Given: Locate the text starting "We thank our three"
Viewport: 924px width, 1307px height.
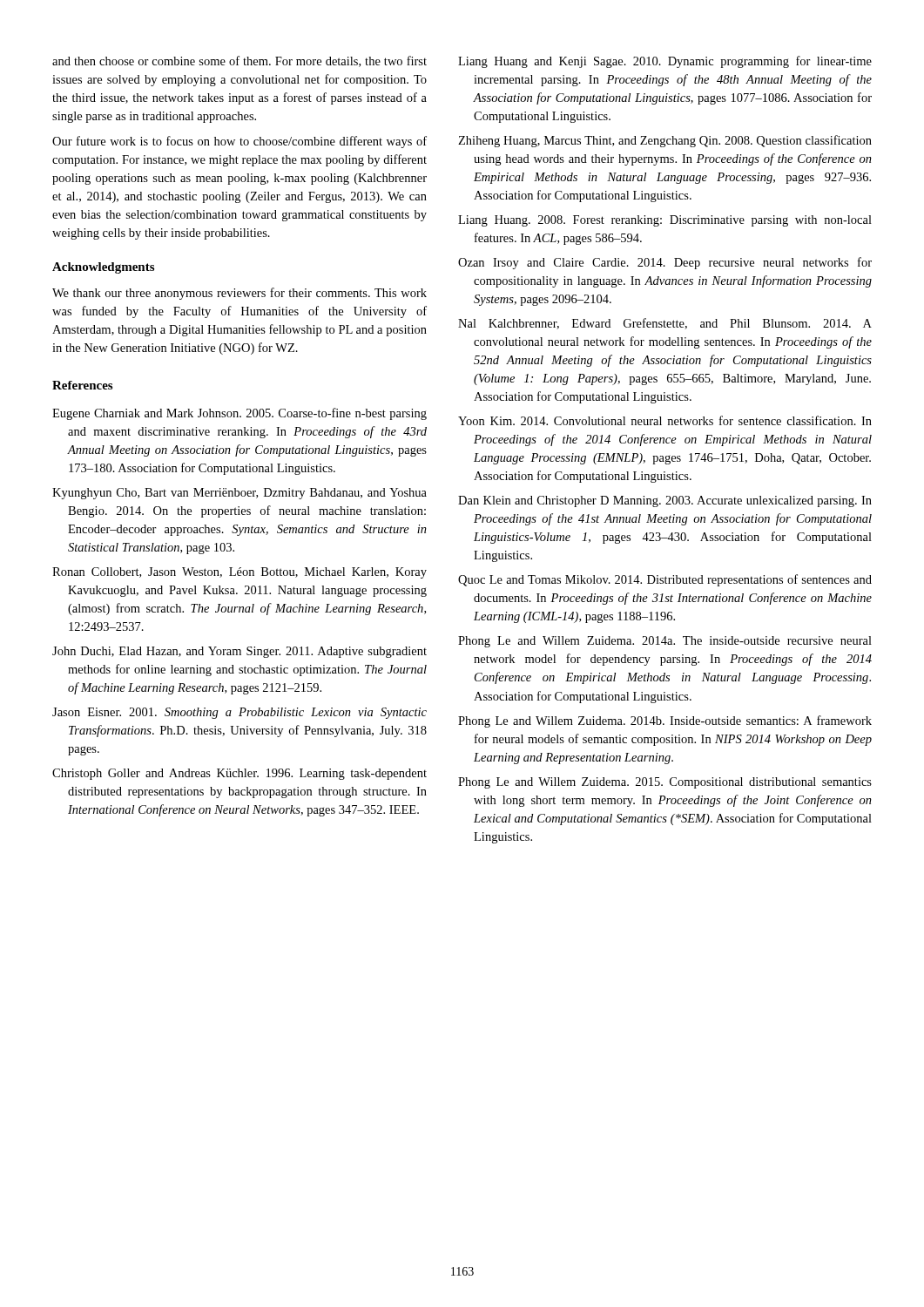Looking at the screenshot, I should click(240, 321).
